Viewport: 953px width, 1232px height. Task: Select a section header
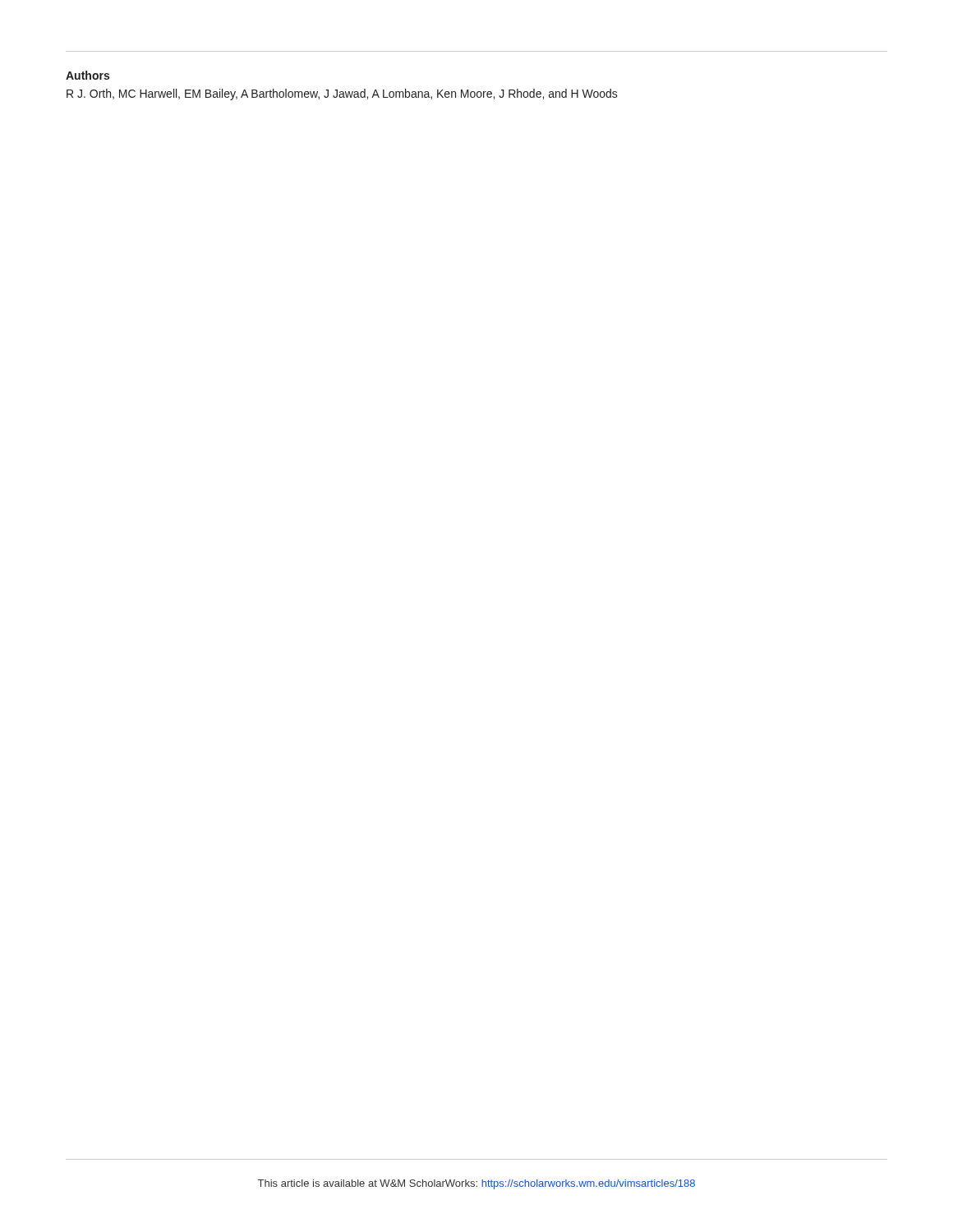(476, 76)
